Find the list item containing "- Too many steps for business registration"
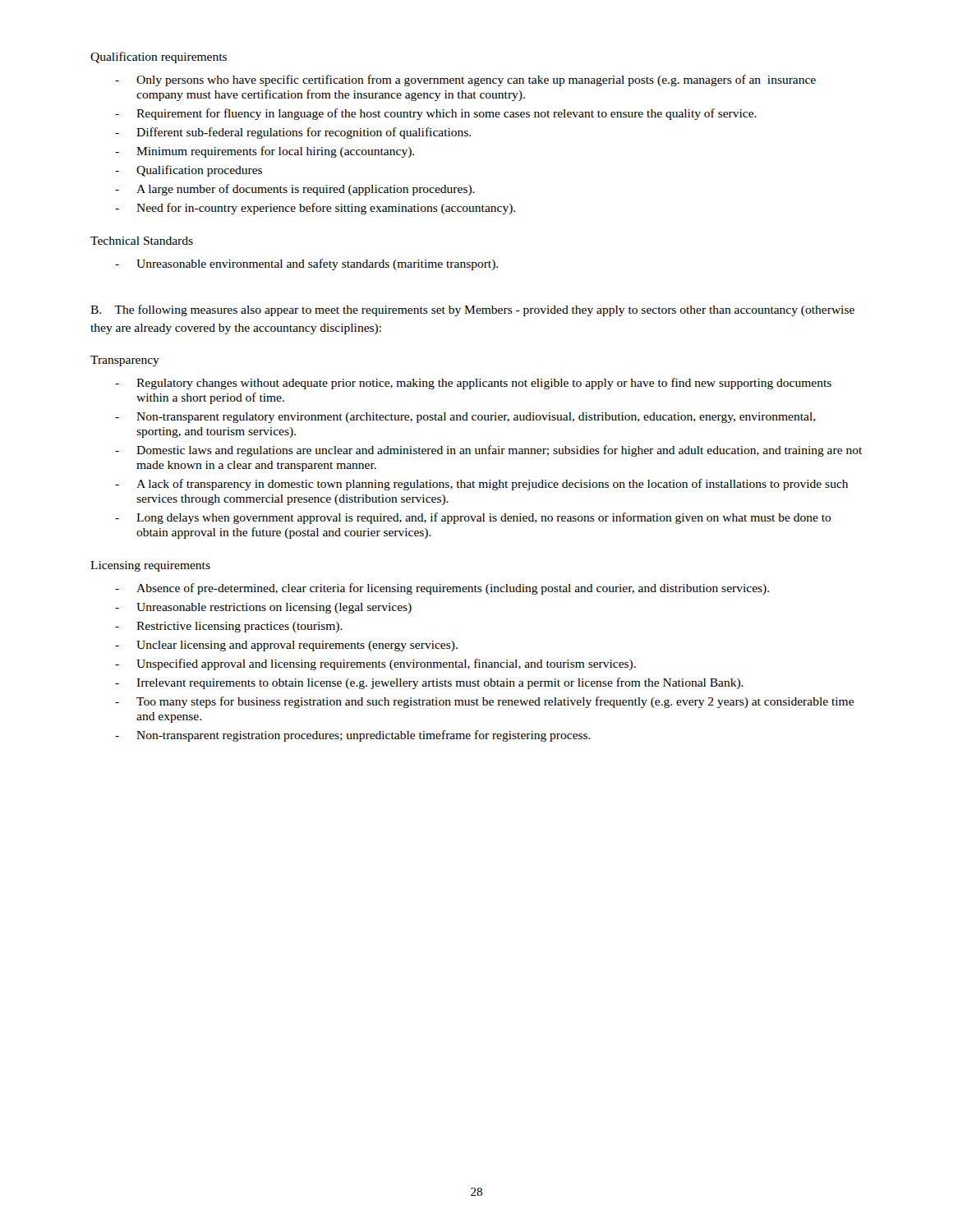 pos(489,709)
